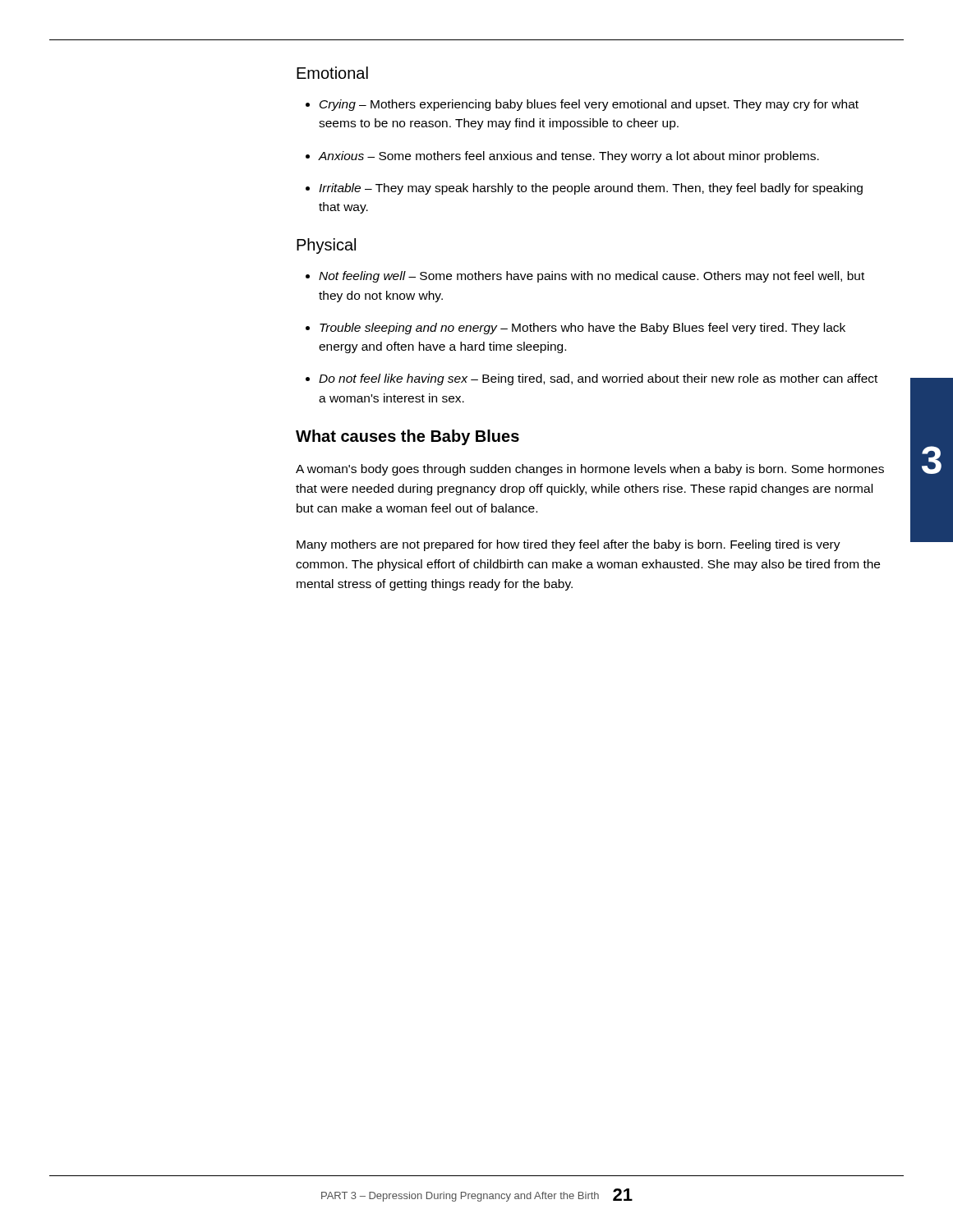Click on the list item that reads "Irritable – They may speak harshly"

(591, 197)
